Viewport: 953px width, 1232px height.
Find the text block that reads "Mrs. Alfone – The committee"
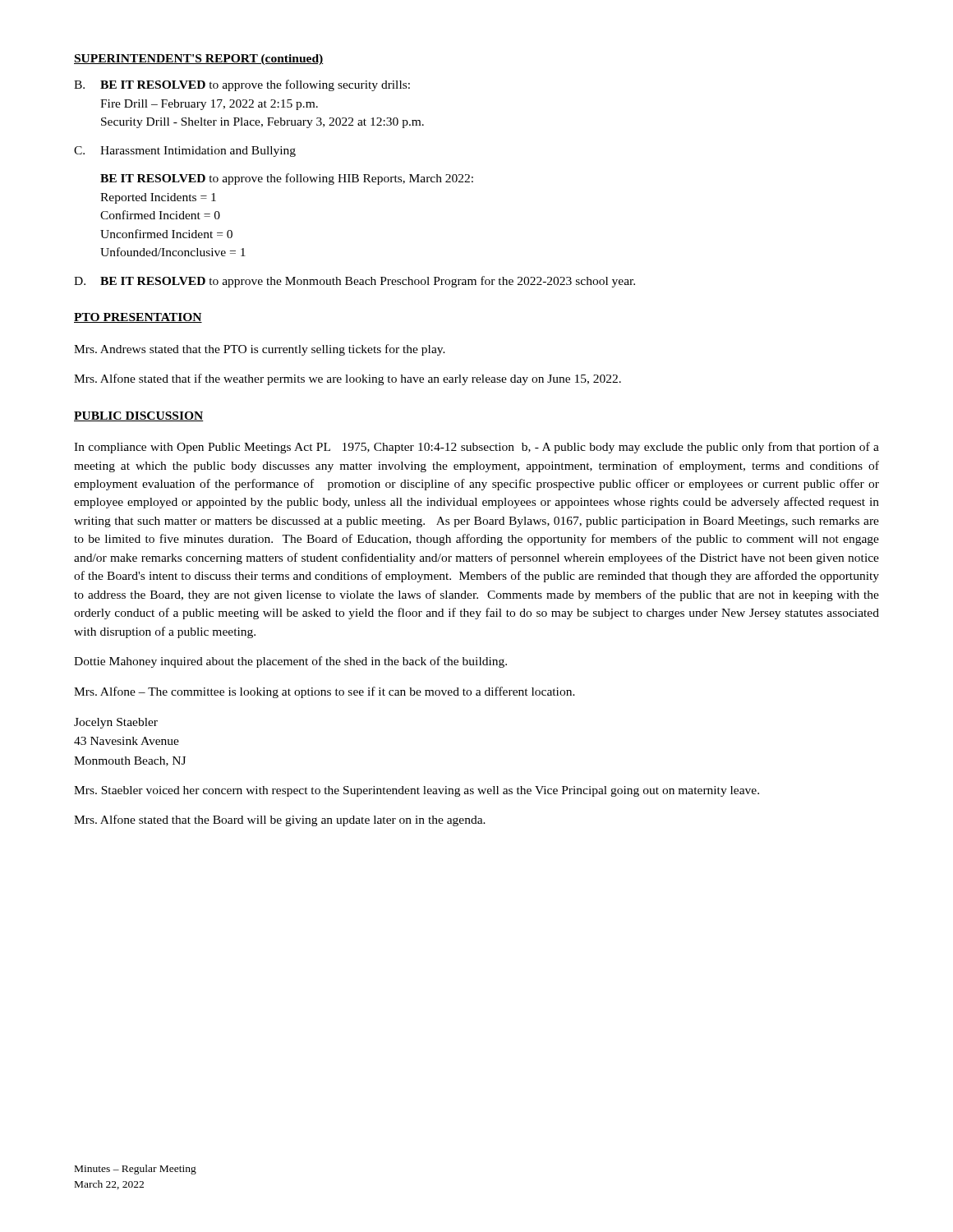click(x=325, y=691)
